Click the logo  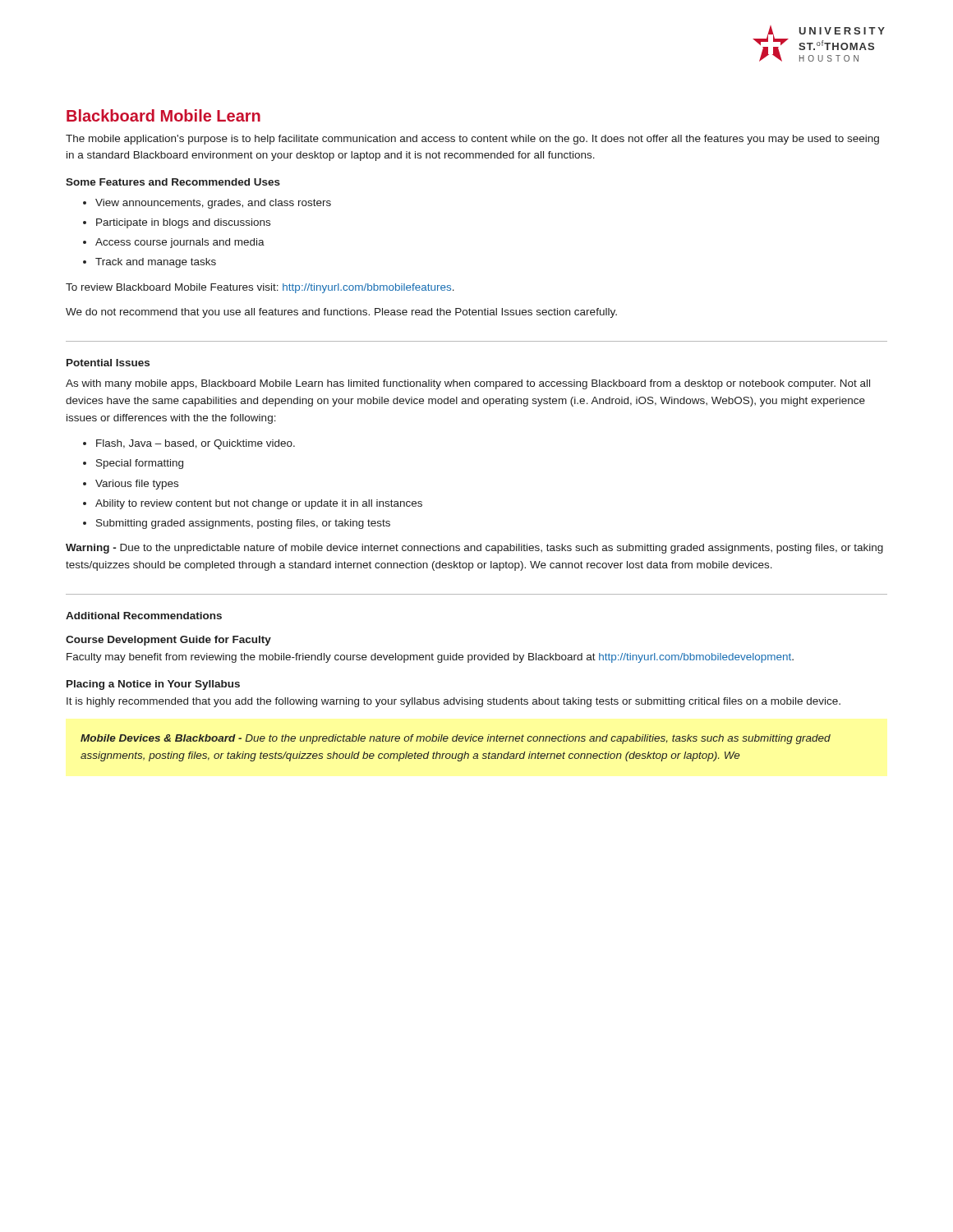pos(818,44)
